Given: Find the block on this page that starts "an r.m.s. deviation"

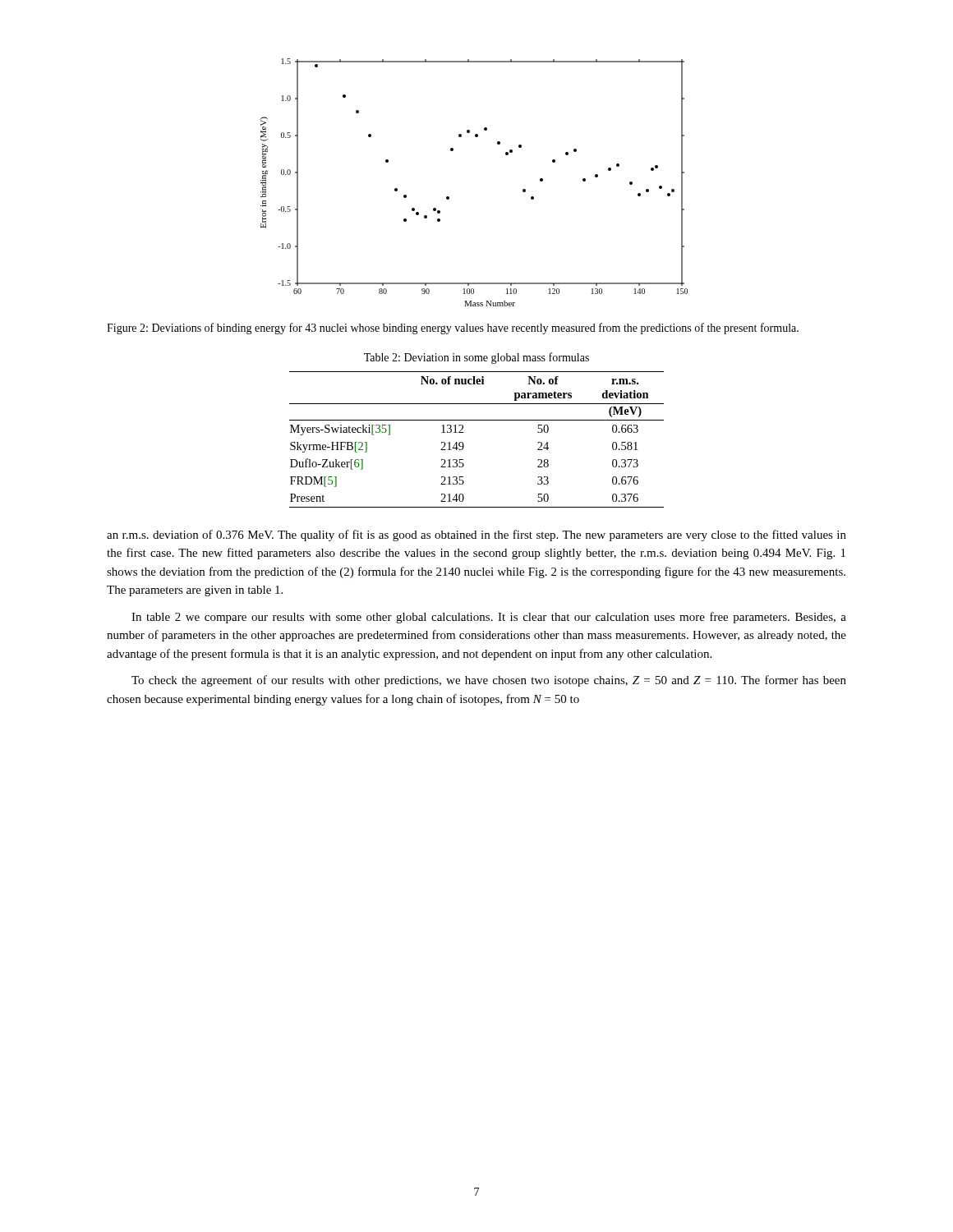Looking at the screenshot, I should 476,562.
